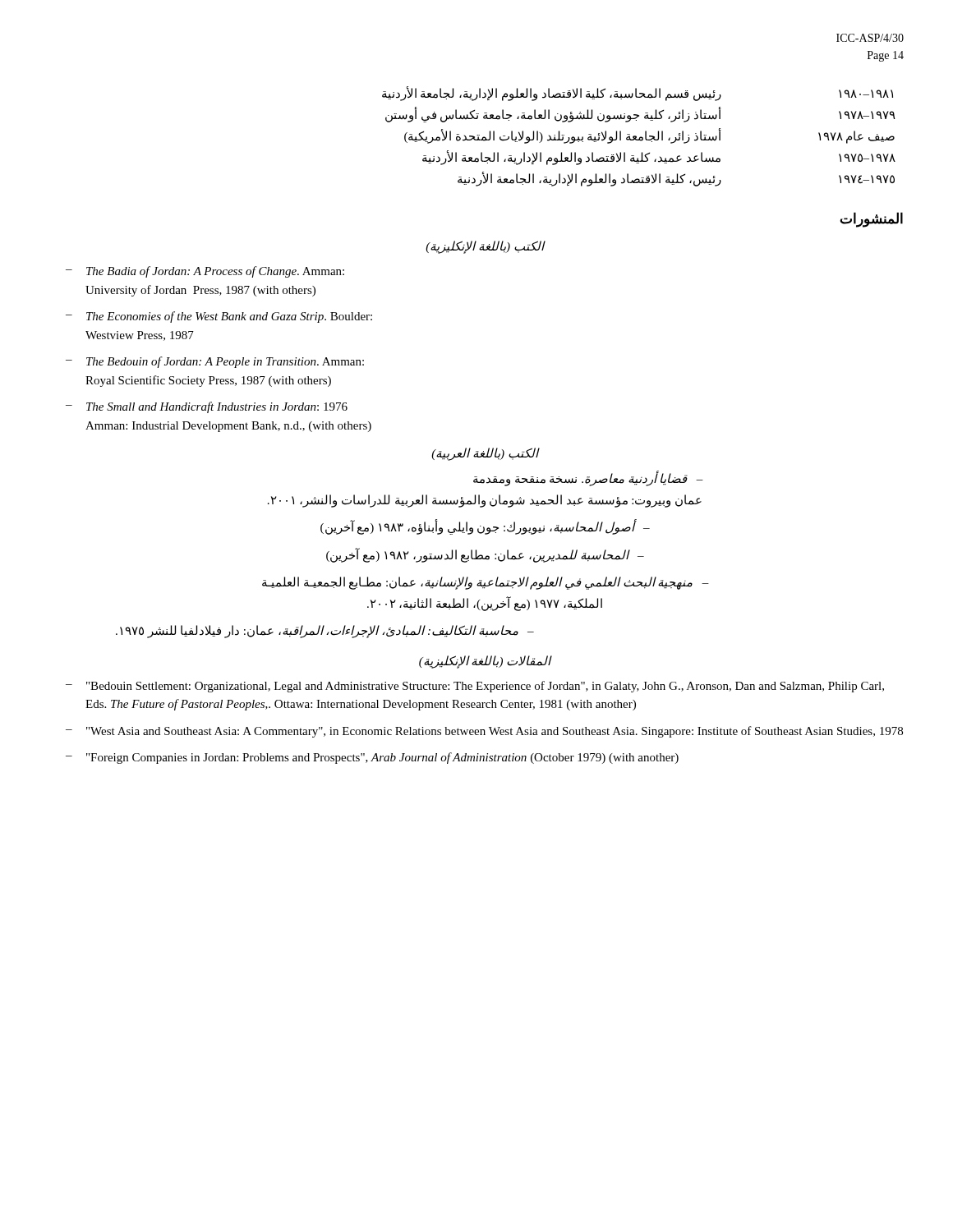Viewport: 953px width, 1232px height.
Task: Point to the text block starting "– The Economies of the West"
Action: (219, 326)
